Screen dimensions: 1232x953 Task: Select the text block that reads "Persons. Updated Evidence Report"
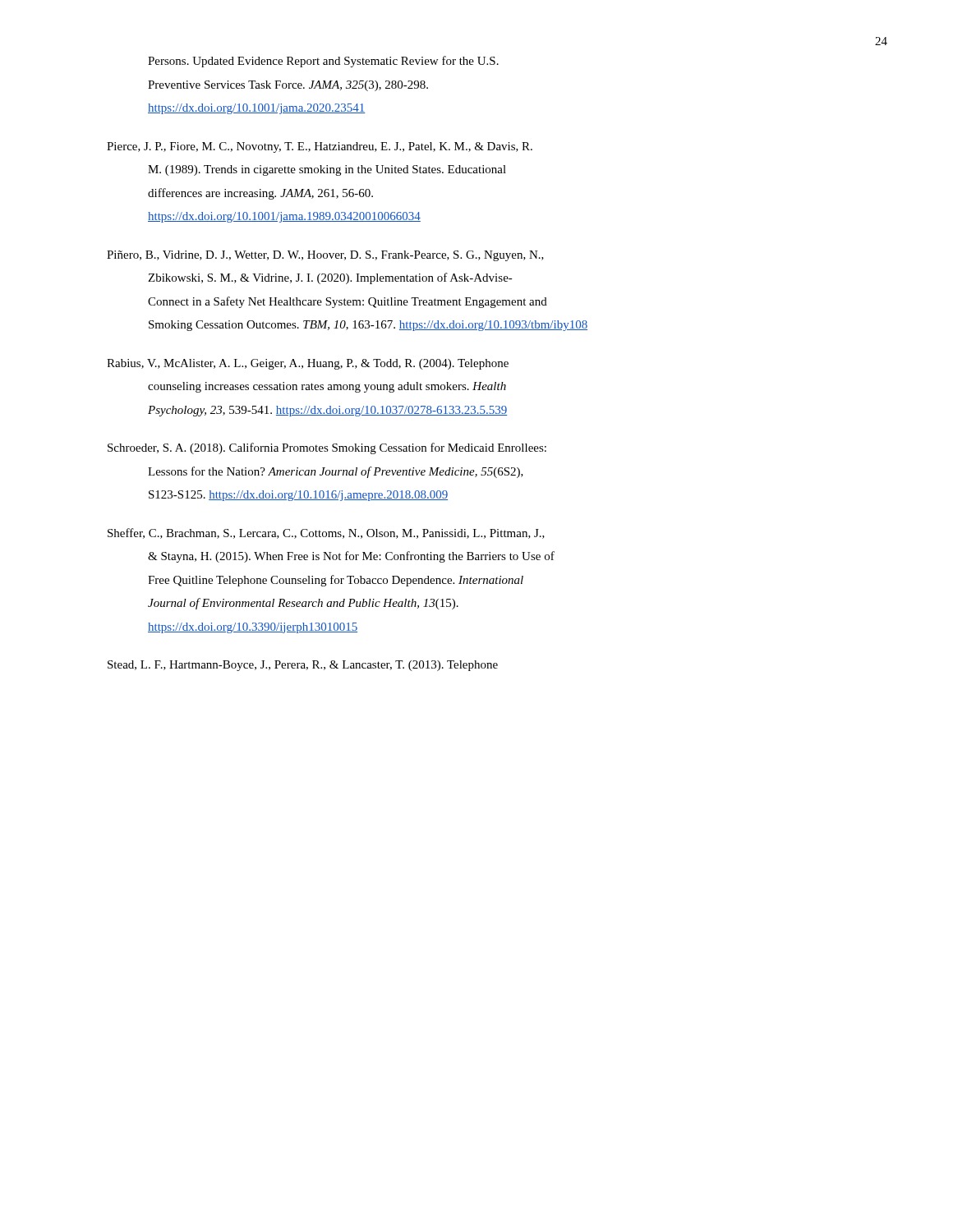click(x=323, y=62)
